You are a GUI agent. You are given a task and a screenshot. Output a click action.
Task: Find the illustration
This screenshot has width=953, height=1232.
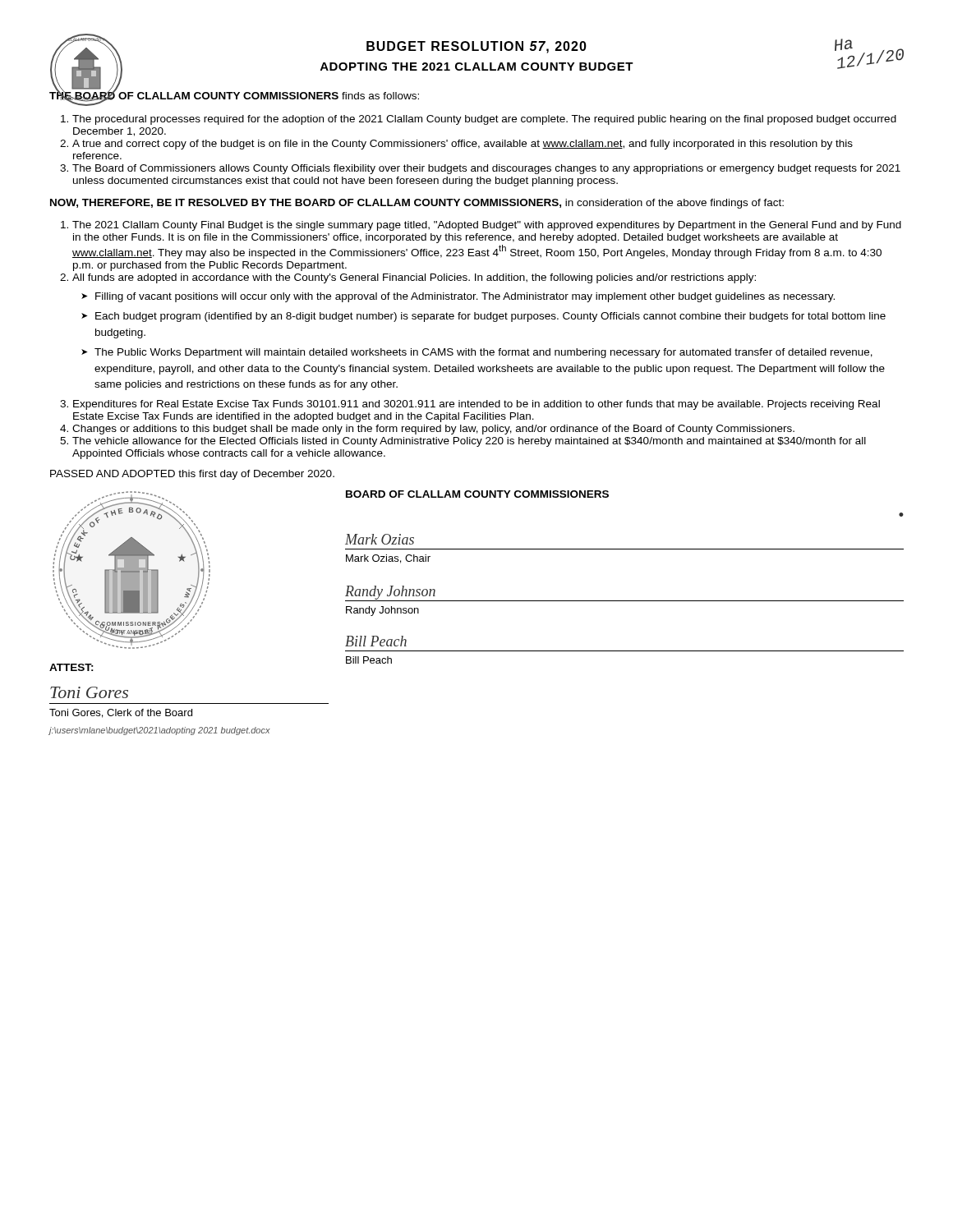(189, 571)
